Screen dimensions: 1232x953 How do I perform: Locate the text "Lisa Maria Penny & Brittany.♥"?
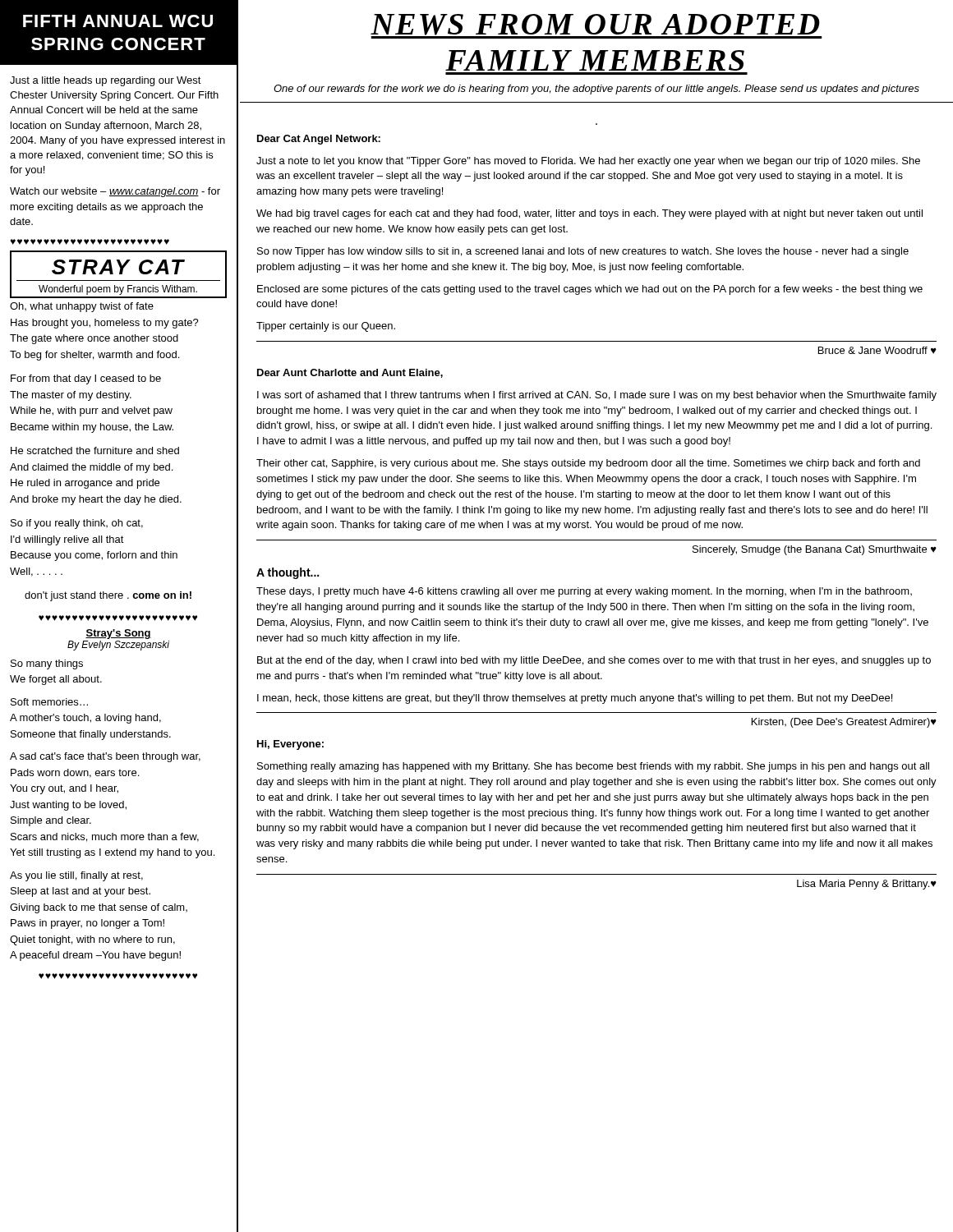[596, 883]
